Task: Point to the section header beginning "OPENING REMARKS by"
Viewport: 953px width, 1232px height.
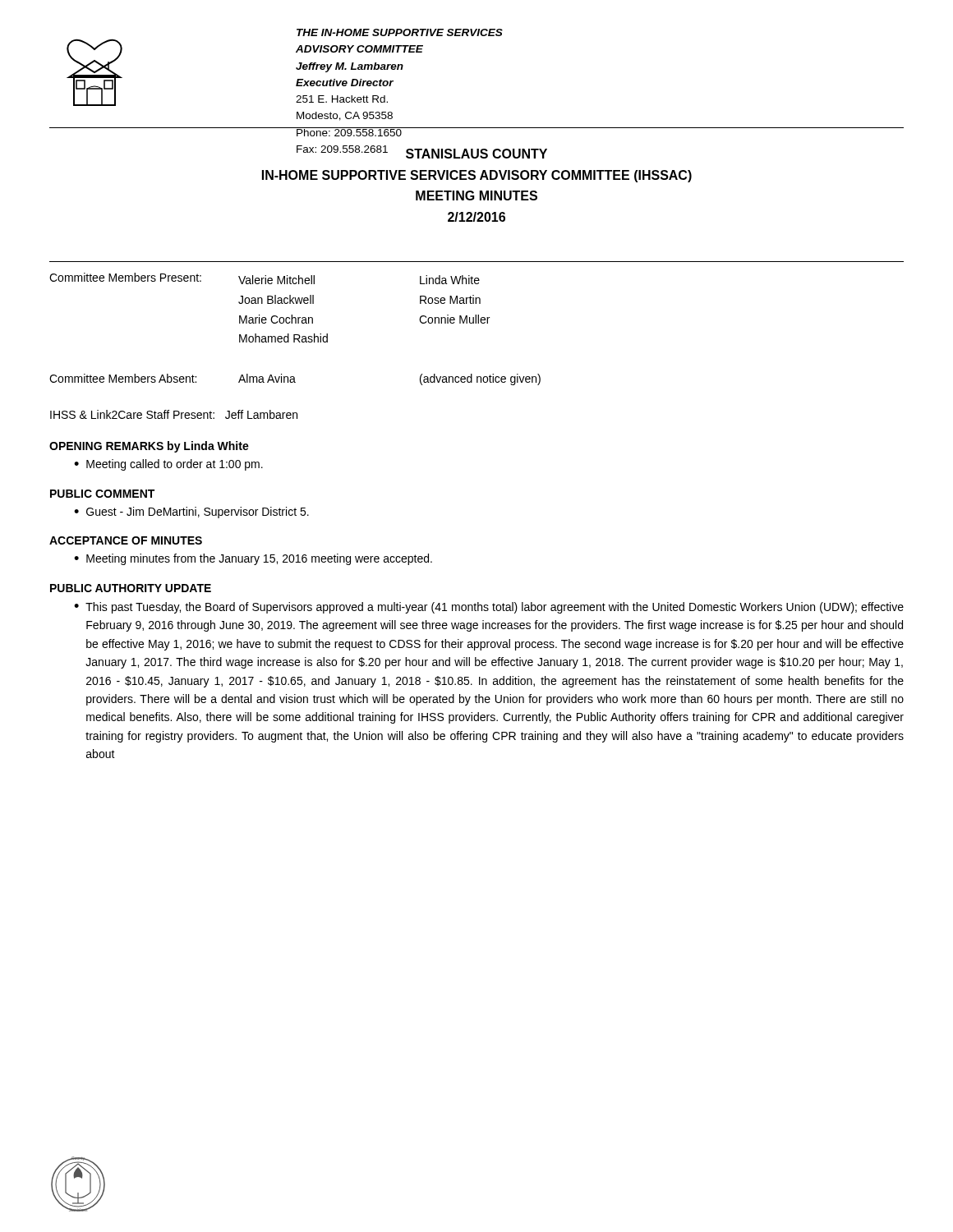Action: tap(149, 446)
